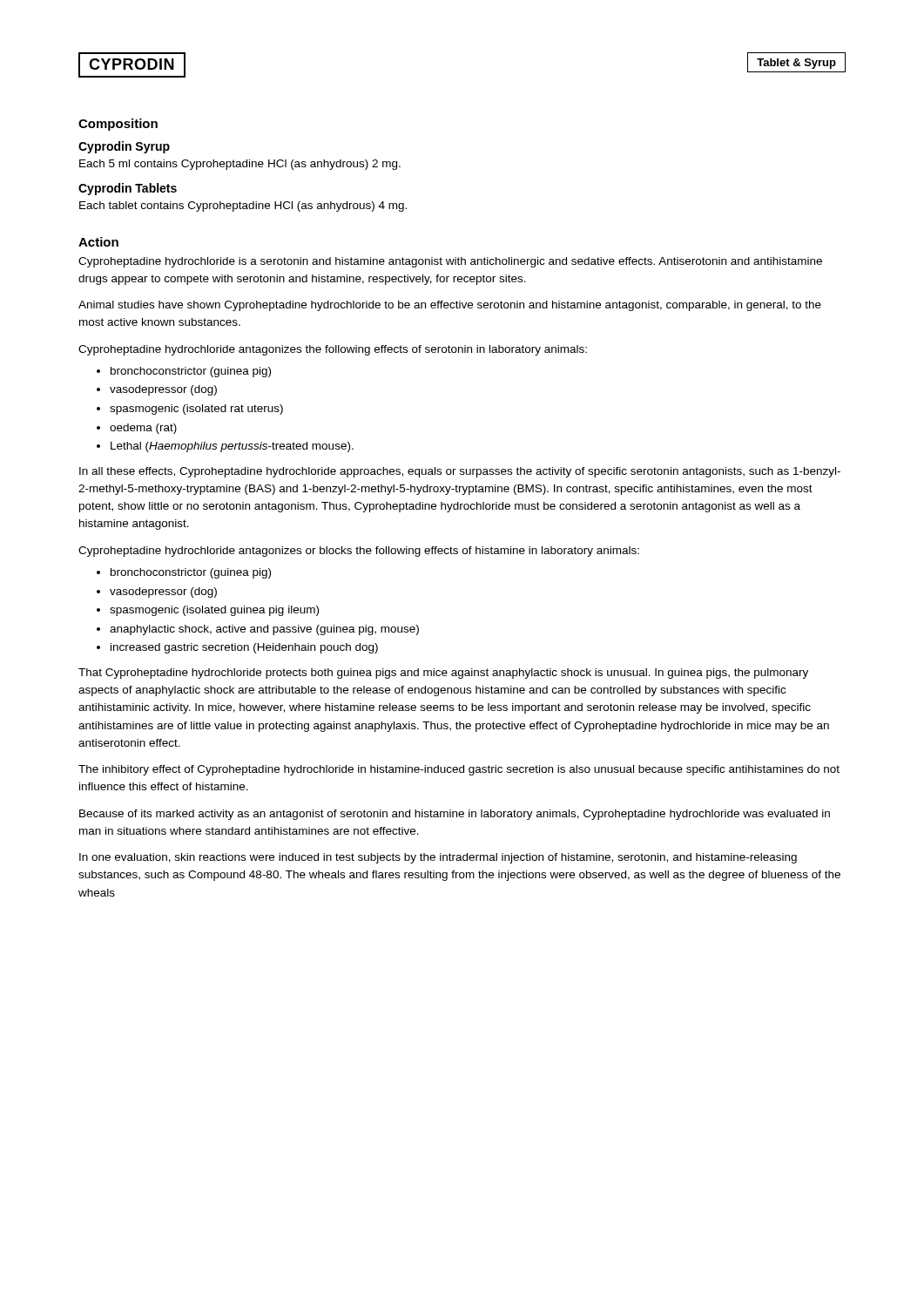
Task: Point to "Cyprodin Syrup"
Action: click(124, 146)
